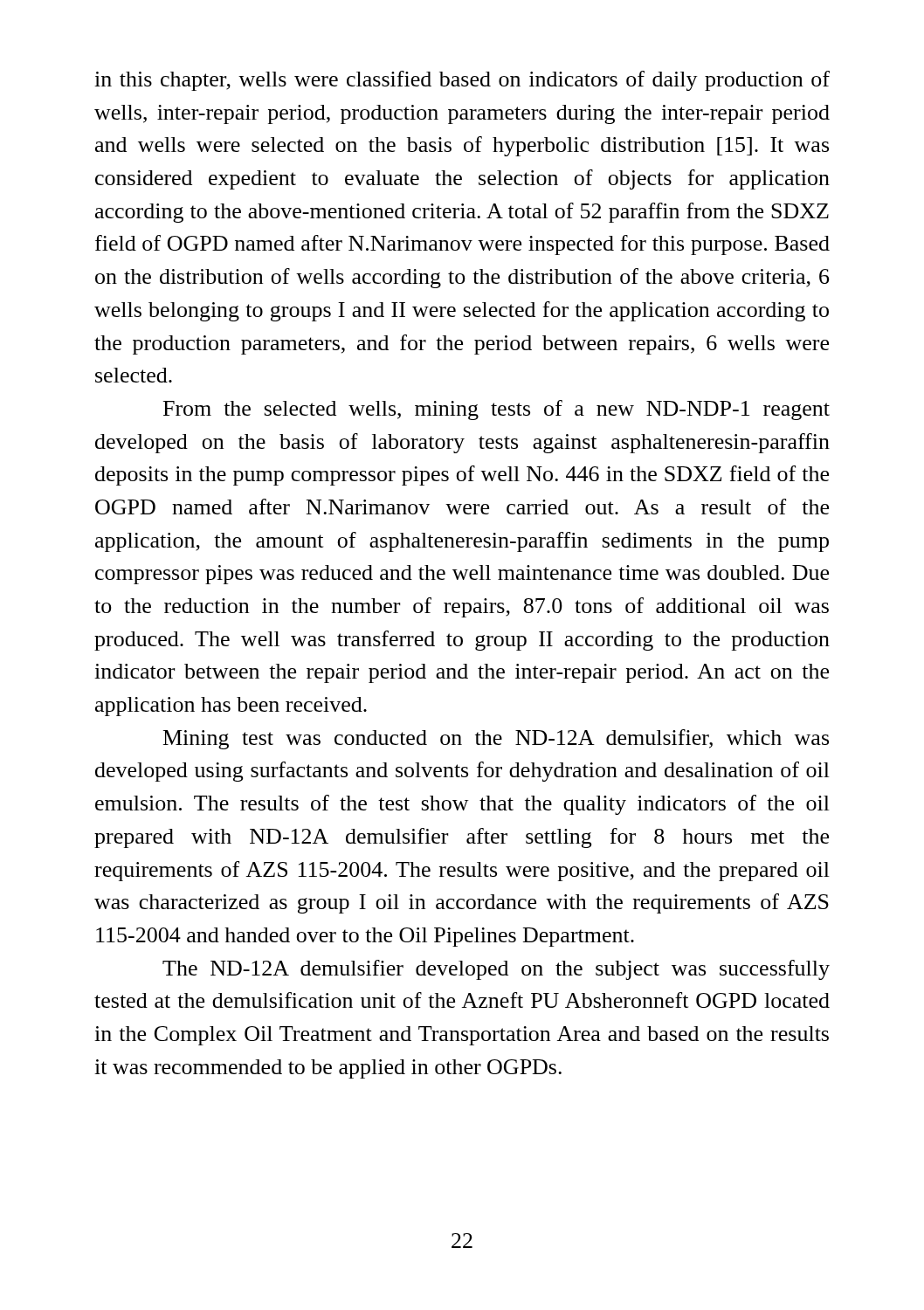Image resolution: width=924 pixels, height=1310 pixels.
Task: Select the text block containing "From the selected wells, mining"
Action: [x=462, y=557]
